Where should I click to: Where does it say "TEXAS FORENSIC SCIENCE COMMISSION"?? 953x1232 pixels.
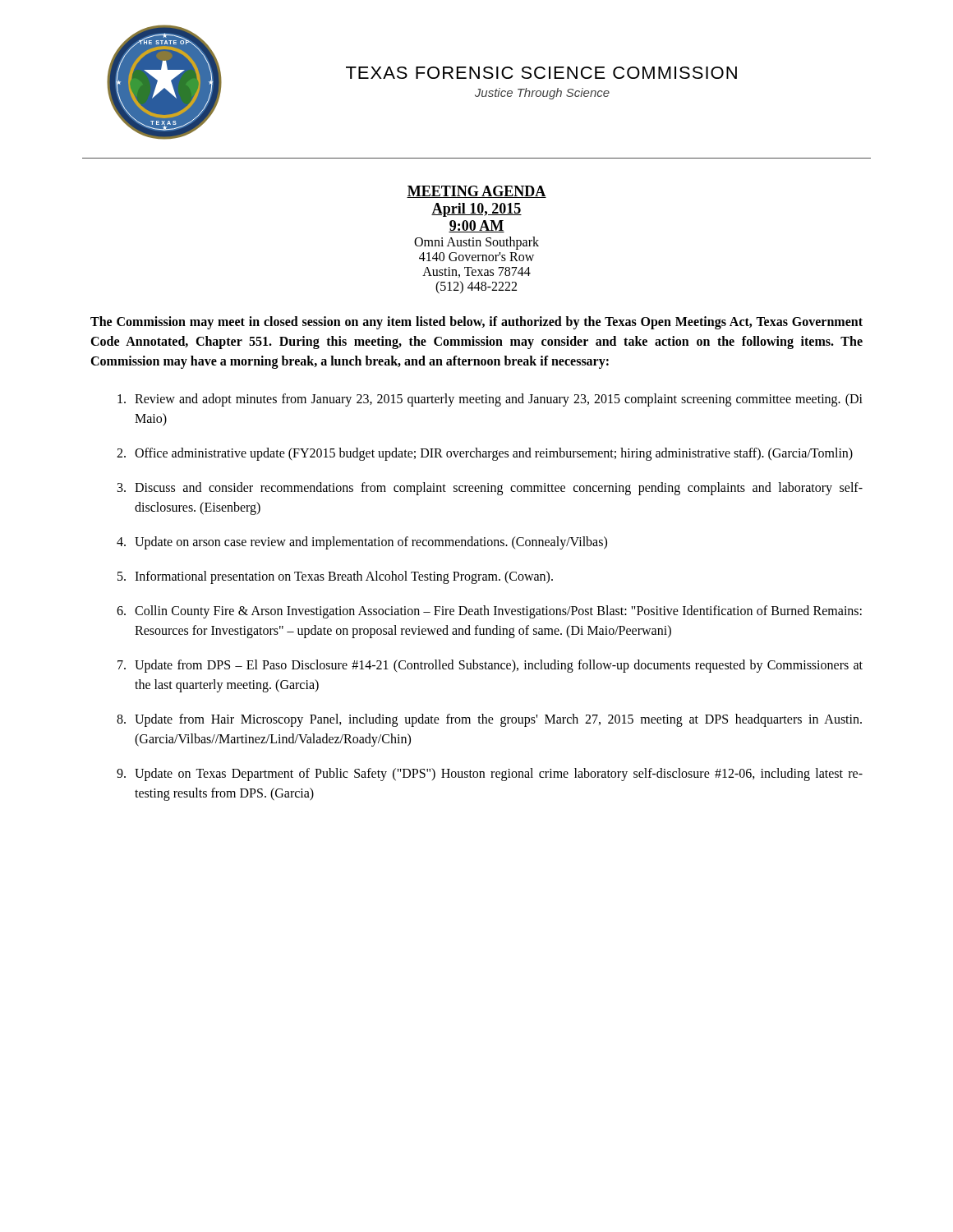pos(542,73)
